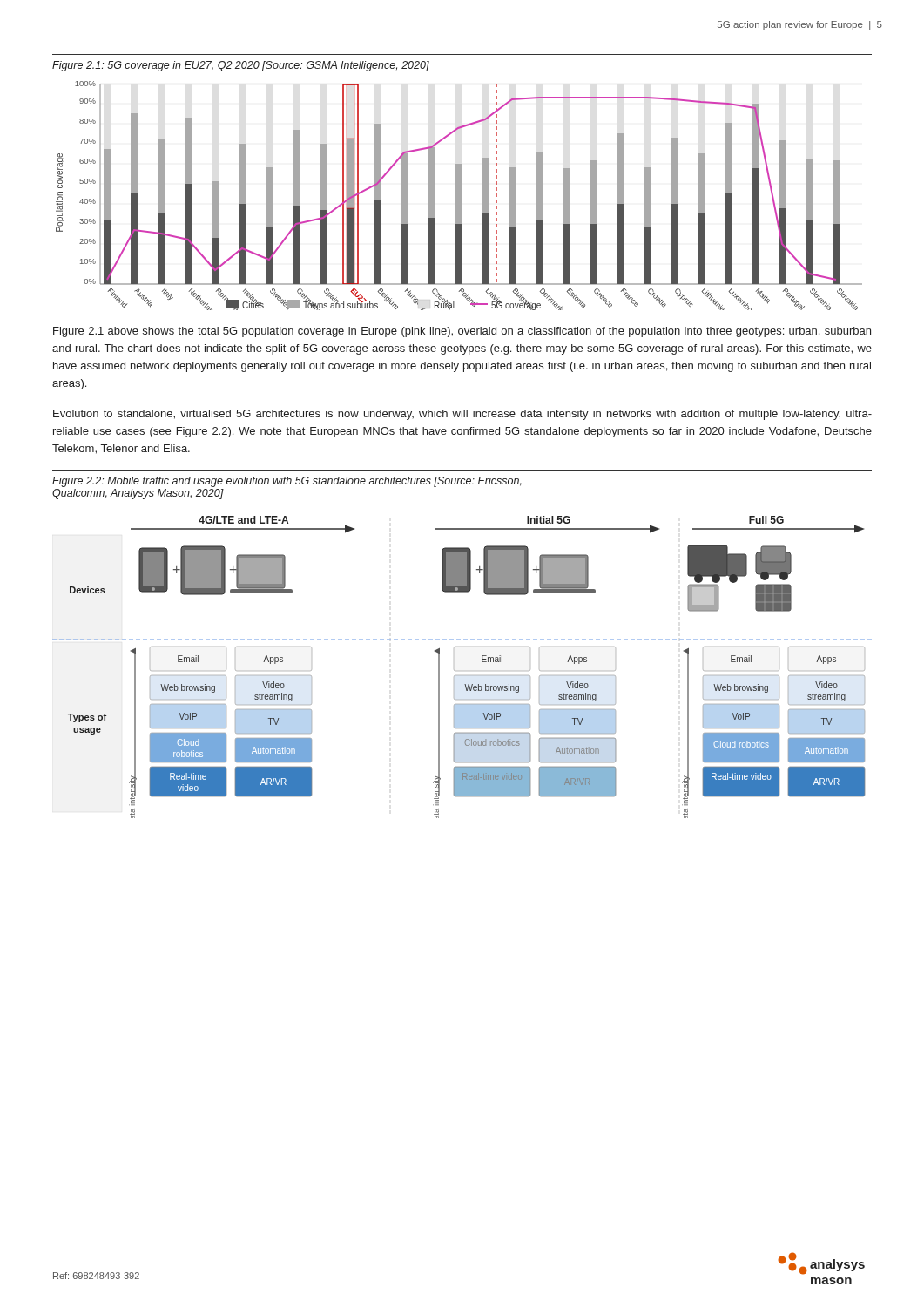Find the grouped bar chart

pyautogui.click(x=462, y=193)
